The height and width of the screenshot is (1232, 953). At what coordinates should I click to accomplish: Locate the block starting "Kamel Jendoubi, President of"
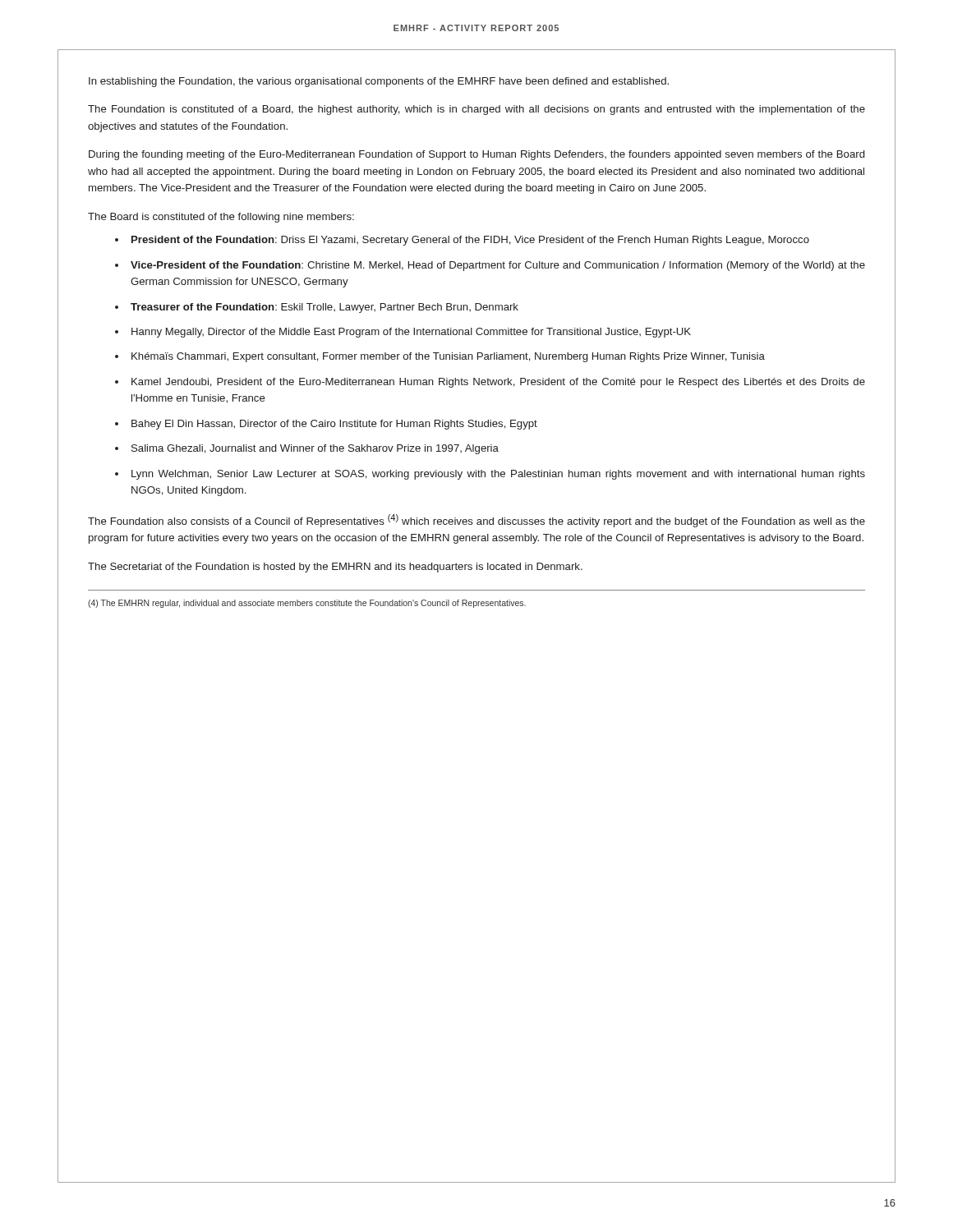498,390
